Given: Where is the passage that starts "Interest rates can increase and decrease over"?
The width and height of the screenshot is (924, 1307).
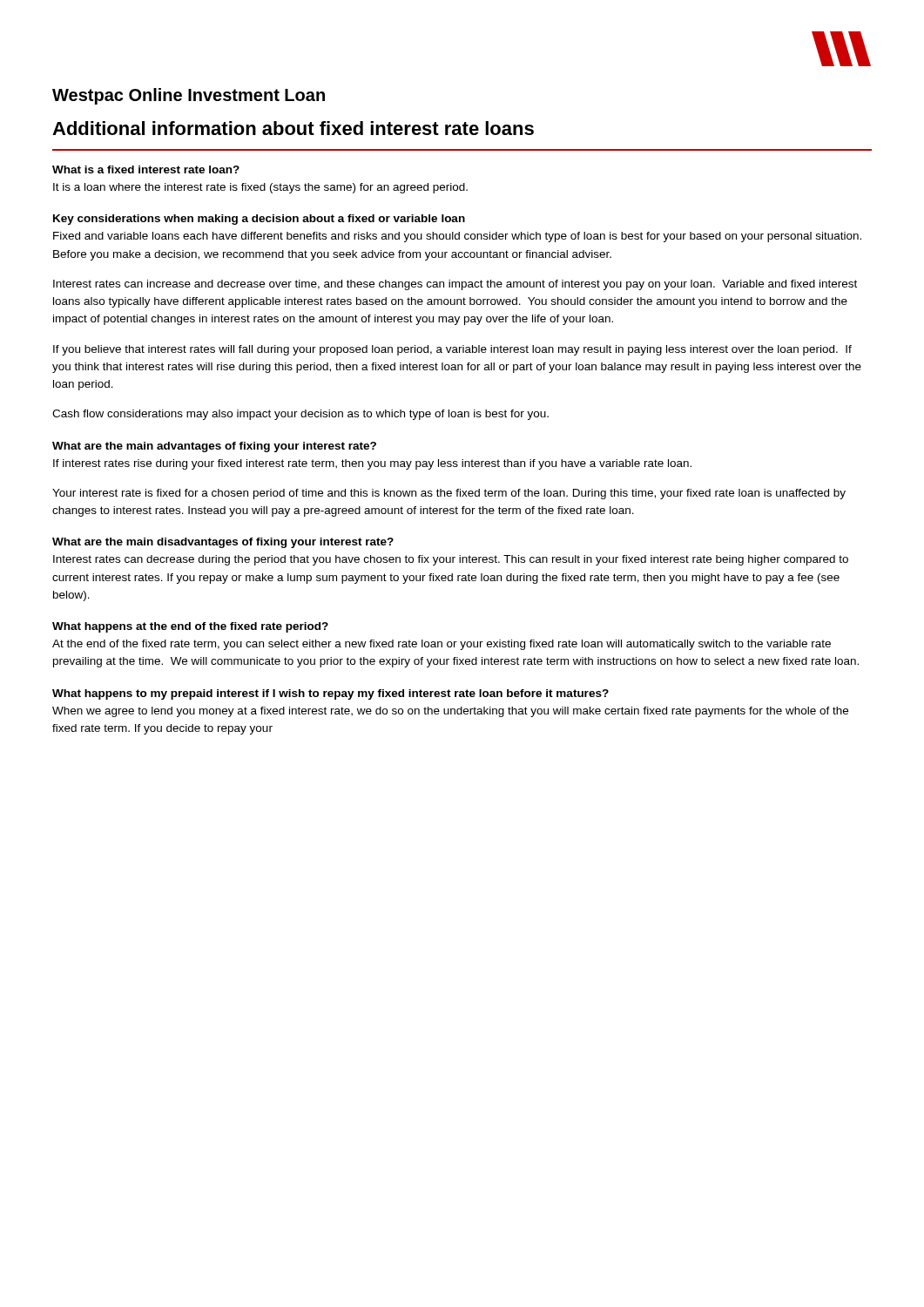Looking at the screenshot, I should [455, 301].
